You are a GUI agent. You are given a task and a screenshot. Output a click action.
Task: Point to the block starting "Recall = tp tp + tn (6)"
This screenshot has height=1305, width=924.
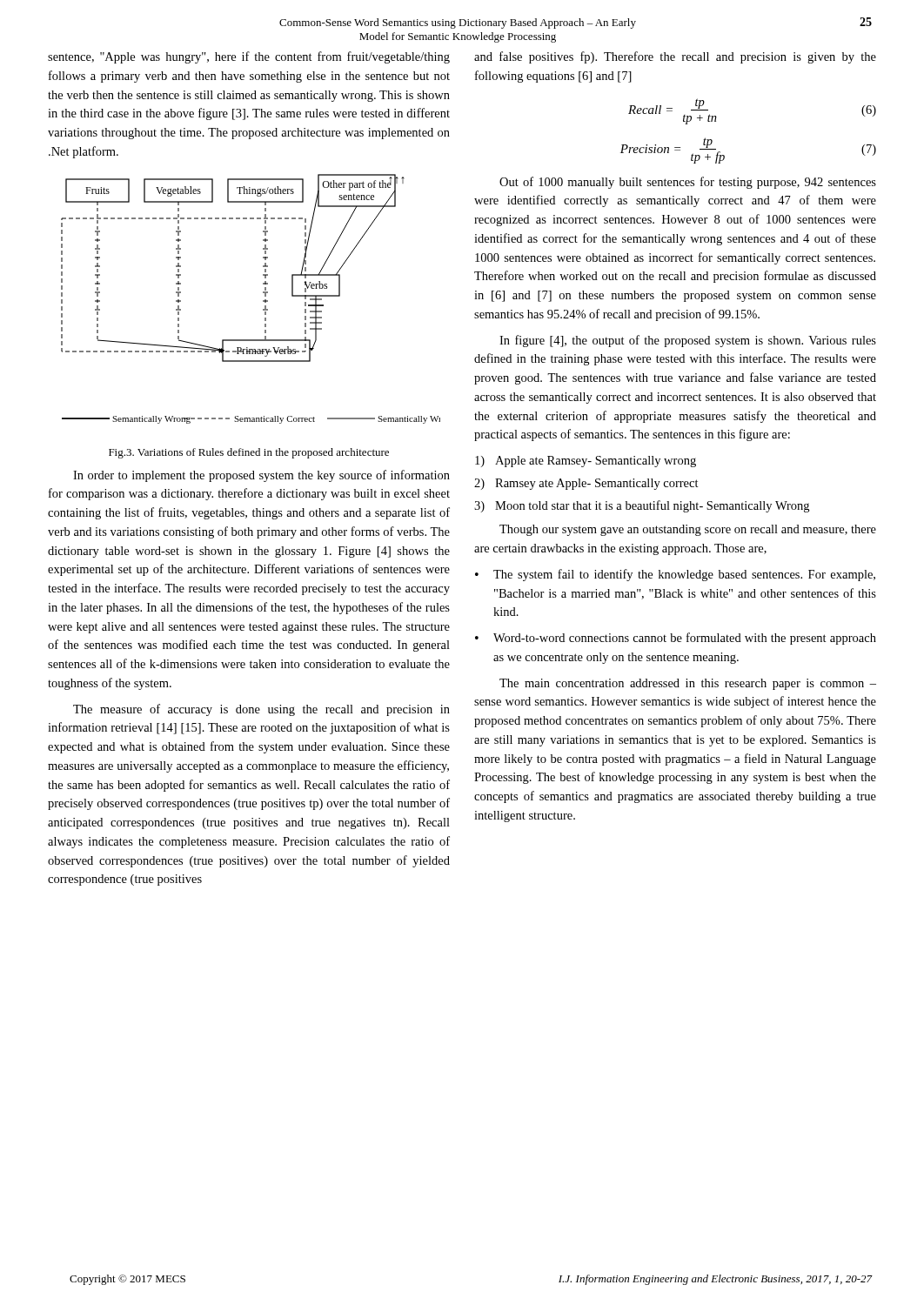[675, 110]
